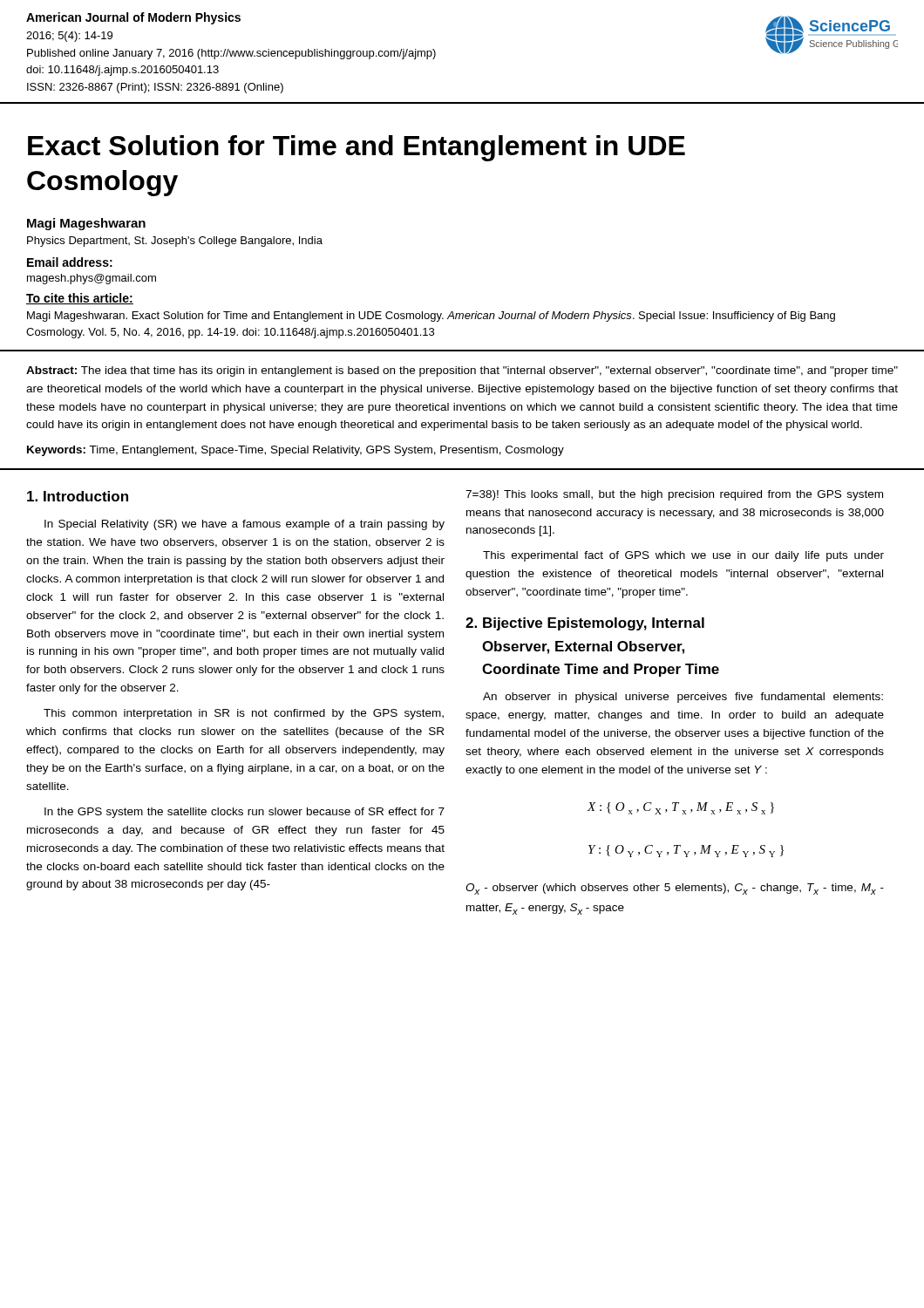The height and width of the screenshot is (1308, 924).
Task: Find the block on this page that starts "This experimental fact of GPS which"
Action: click(x=675, y=574)
